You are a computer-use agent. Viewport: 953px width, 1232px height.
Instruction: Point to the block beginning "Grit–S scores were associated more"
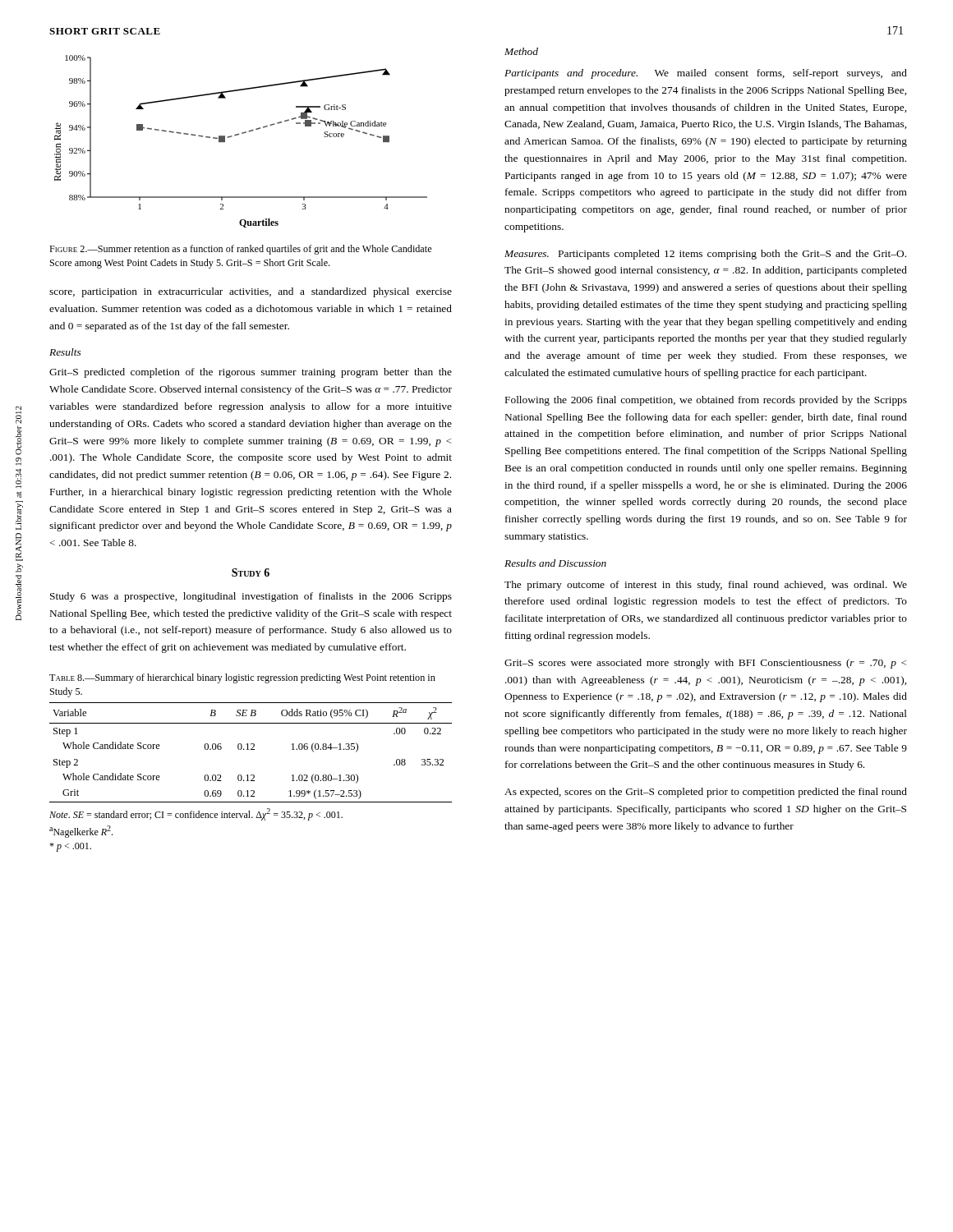(706, 713)
